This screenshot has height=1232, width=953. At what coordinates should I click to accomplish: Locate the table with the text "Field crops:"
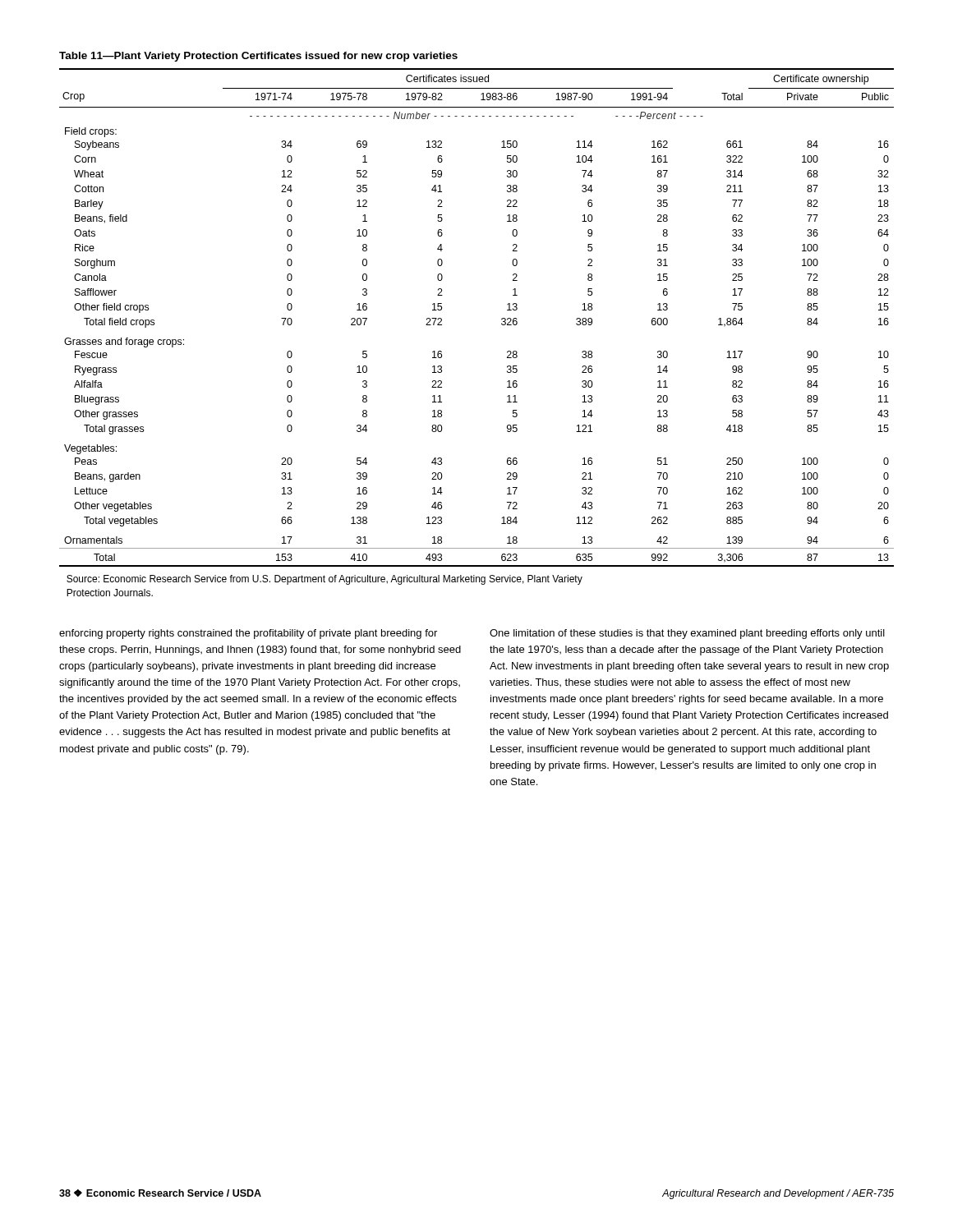pyautogui.click(x=476, y=317)
